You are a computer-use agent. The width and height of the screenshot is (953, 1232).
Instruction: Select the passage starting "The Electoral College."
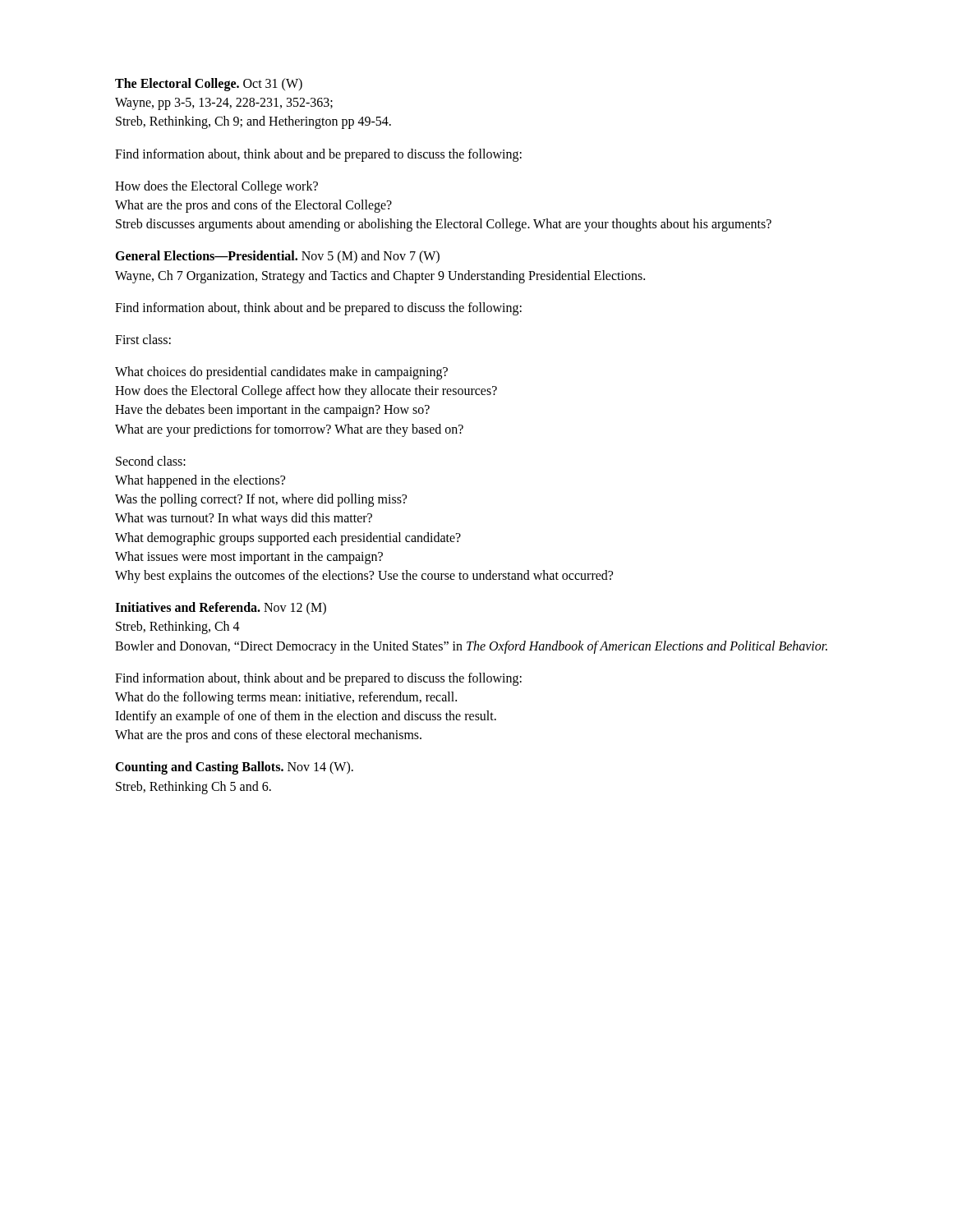tap(209, 83)
